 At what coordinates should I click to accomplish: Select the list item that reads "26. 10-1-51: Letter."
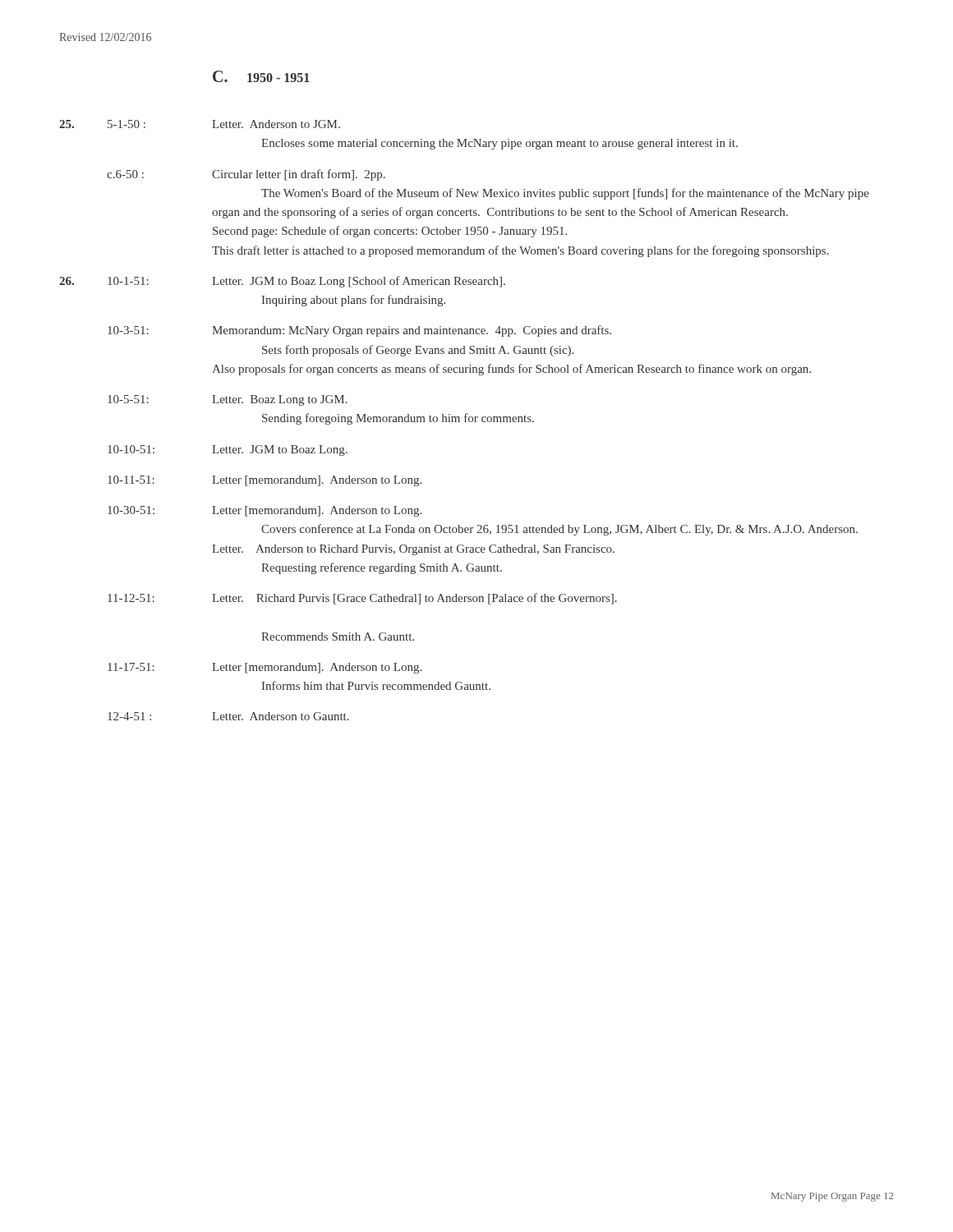pos(476,291)
